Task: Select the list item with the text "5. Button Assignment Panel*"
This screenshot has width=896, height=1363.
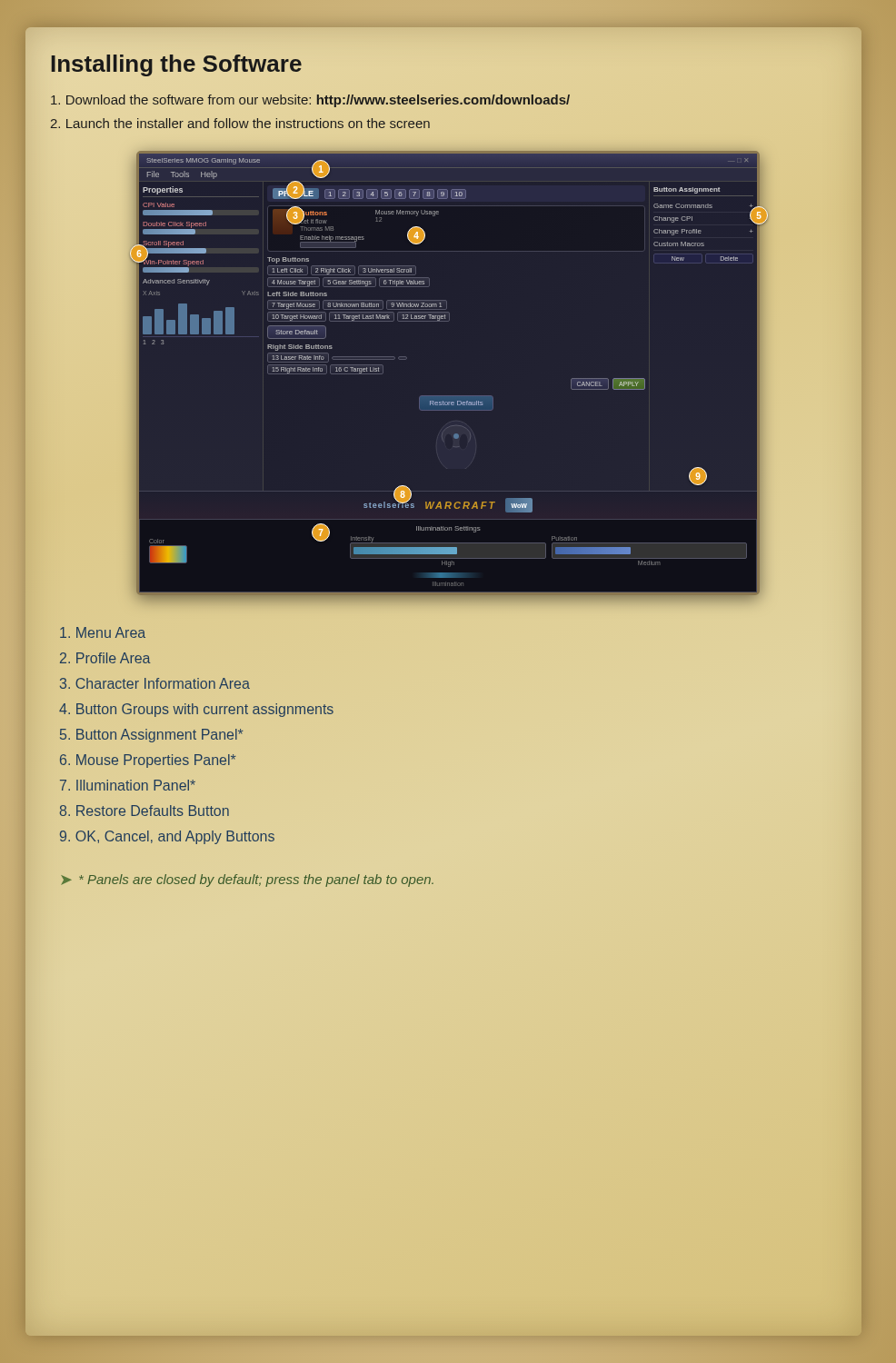Action: point(151,735)
